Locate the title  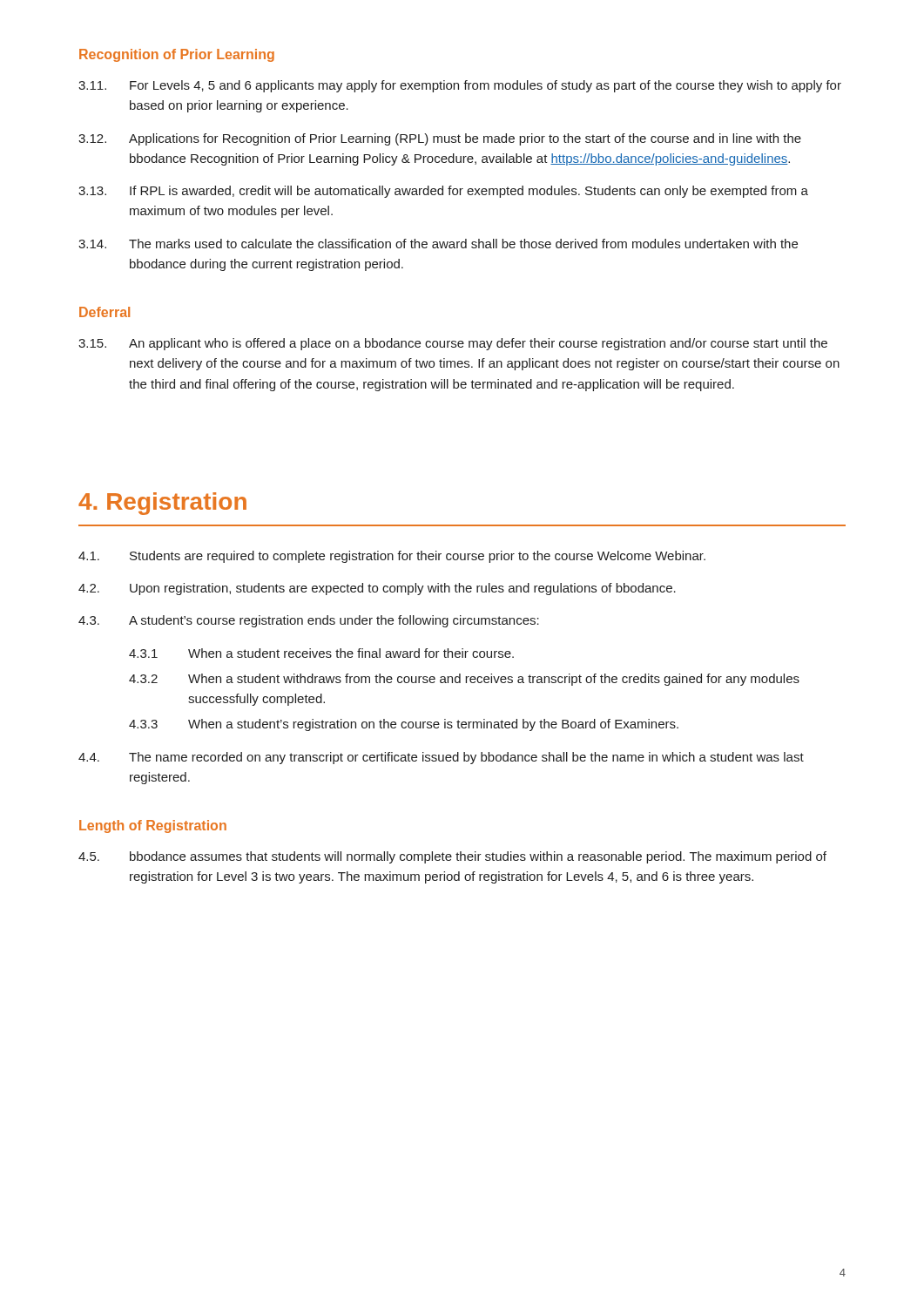[462, 502]
